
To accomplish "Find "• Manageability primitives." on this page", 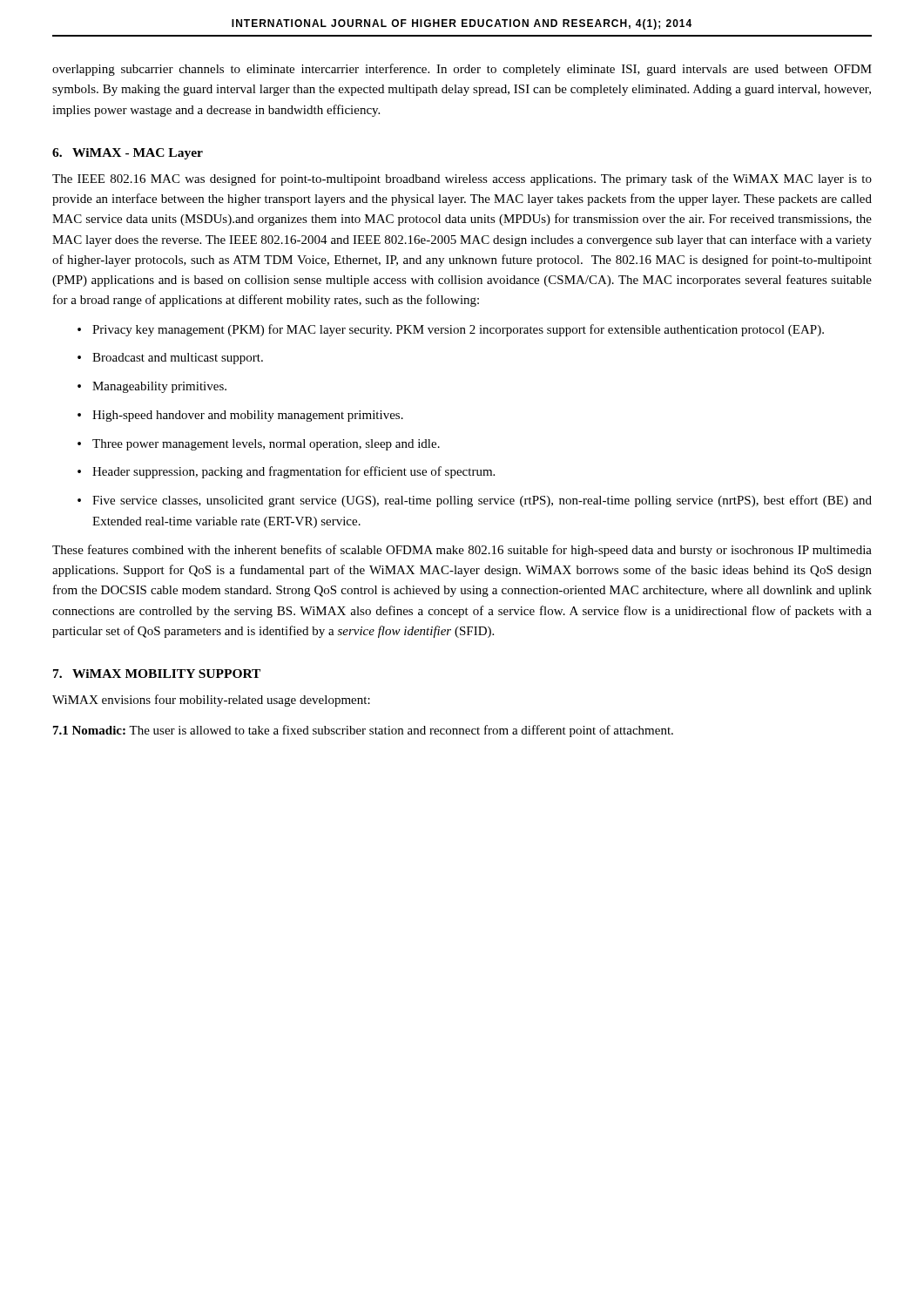I will 152,387.
